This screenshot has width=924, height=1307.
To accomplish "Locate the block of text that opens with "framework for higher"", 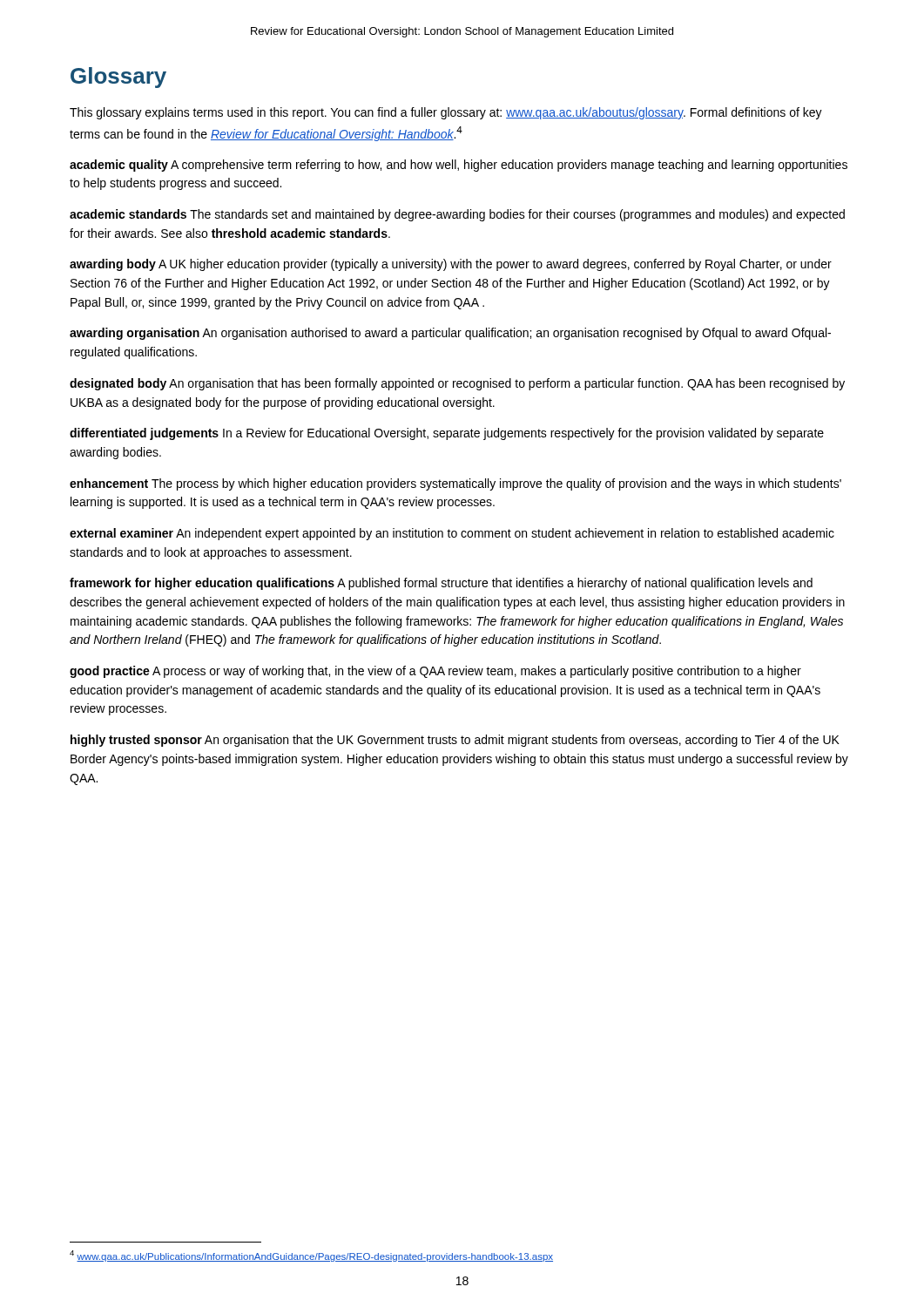I will pos(462,612).
